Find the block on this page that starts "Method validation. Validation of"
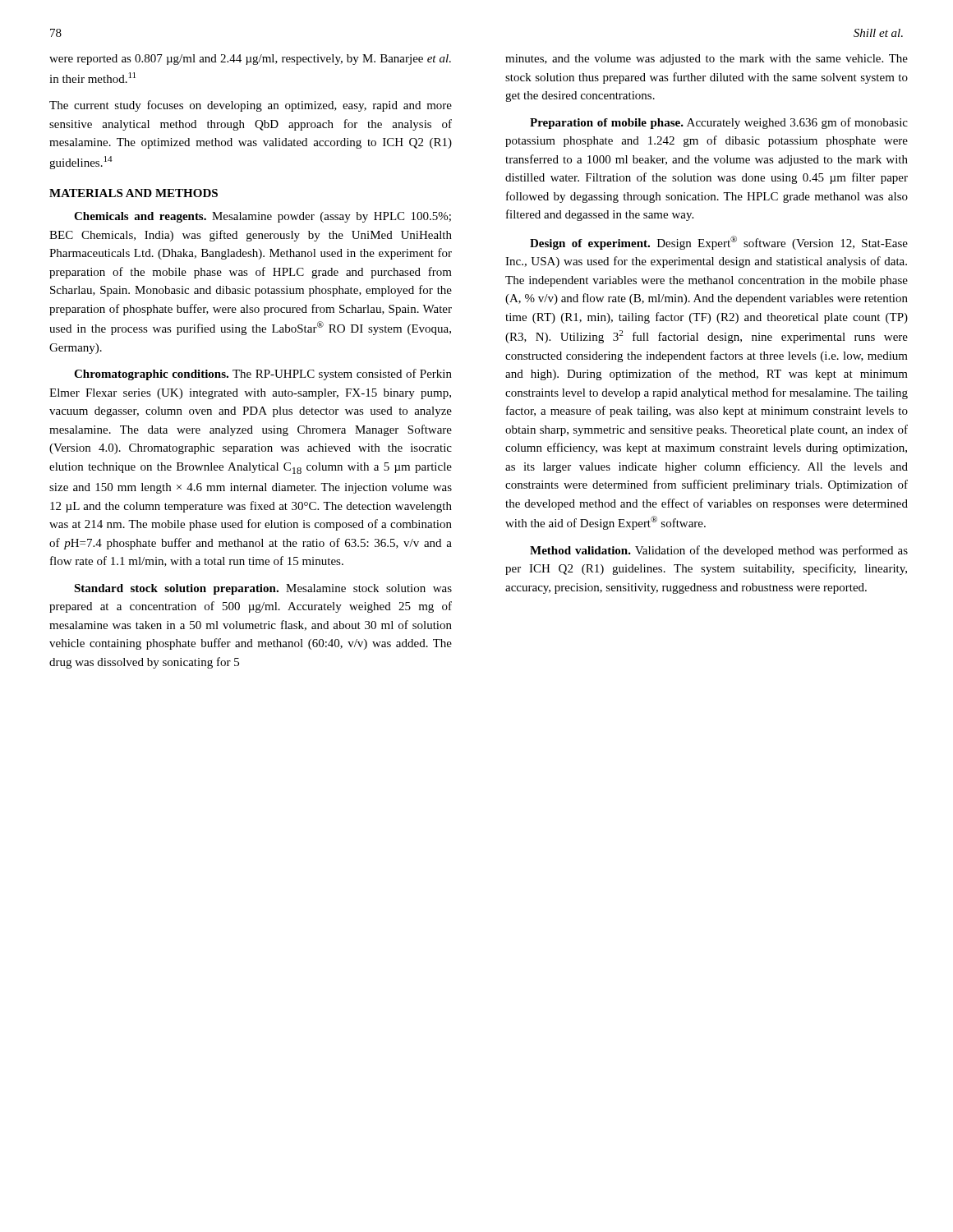Image resolution: width=953 pixels, height=1232 pixels. coord(707,569)
